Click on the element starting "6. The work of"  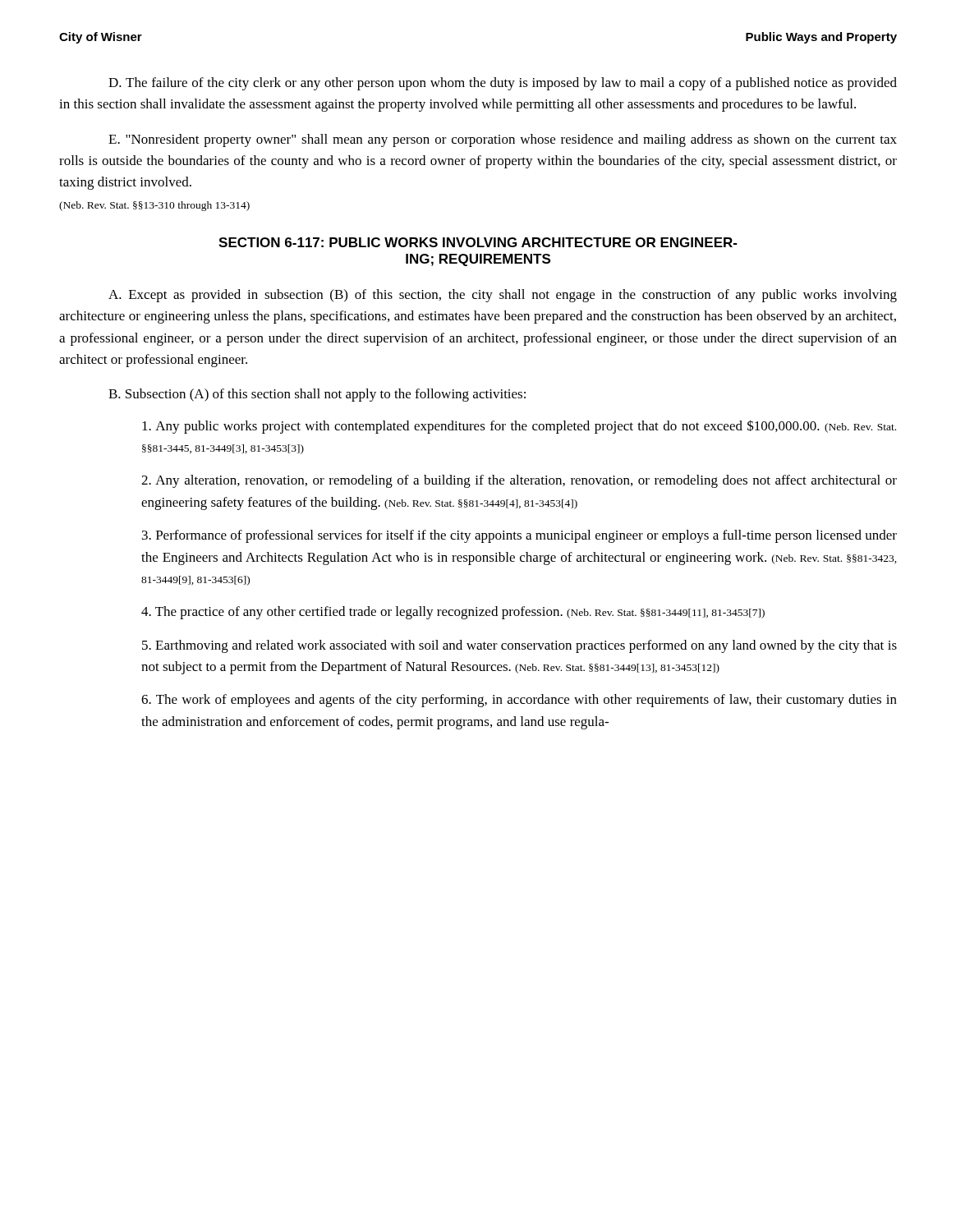pyautogui.click(x=519, y=711)
